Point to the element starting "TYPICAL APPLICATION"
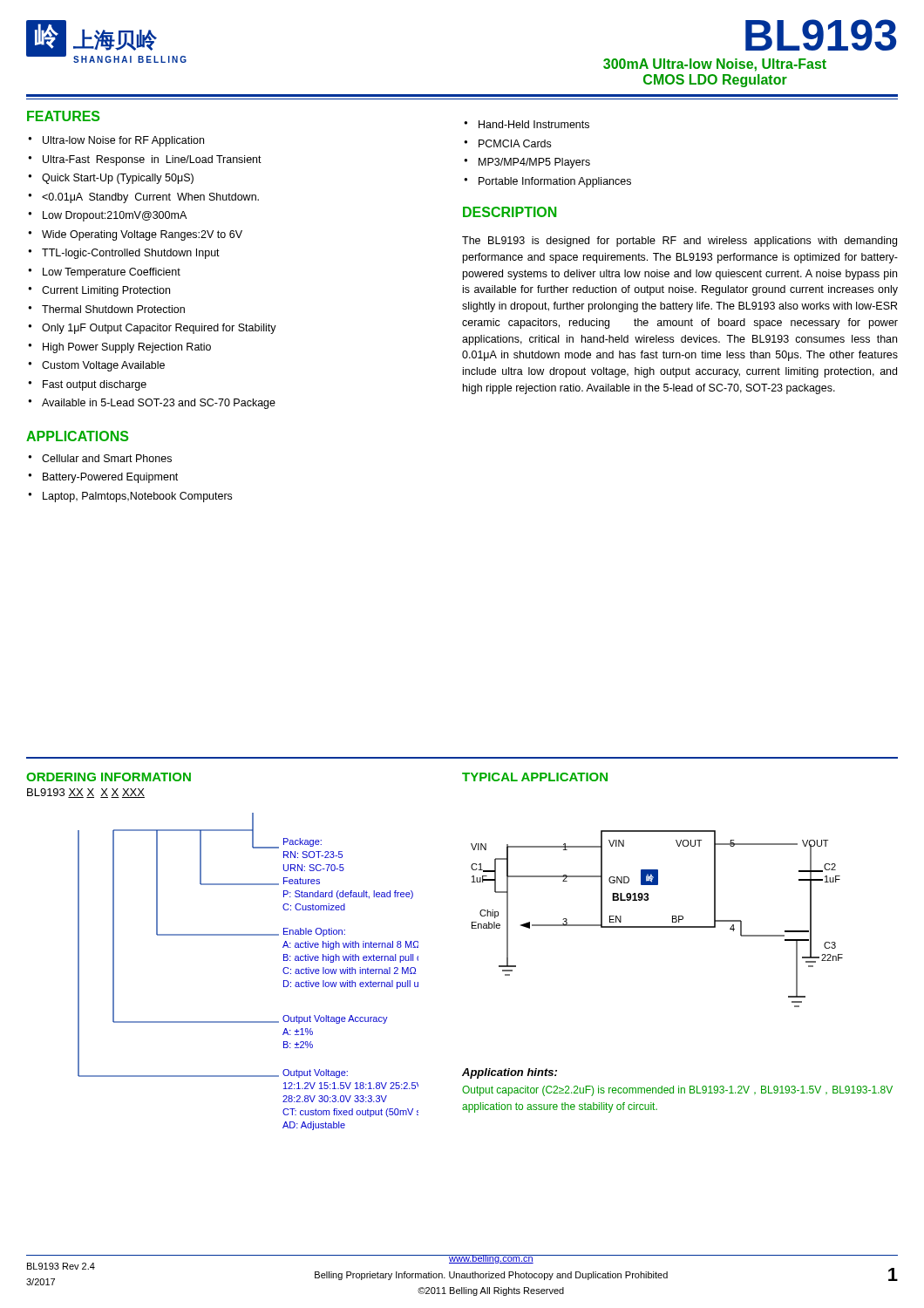This screenshot has width=924, height=1308. 535,776
